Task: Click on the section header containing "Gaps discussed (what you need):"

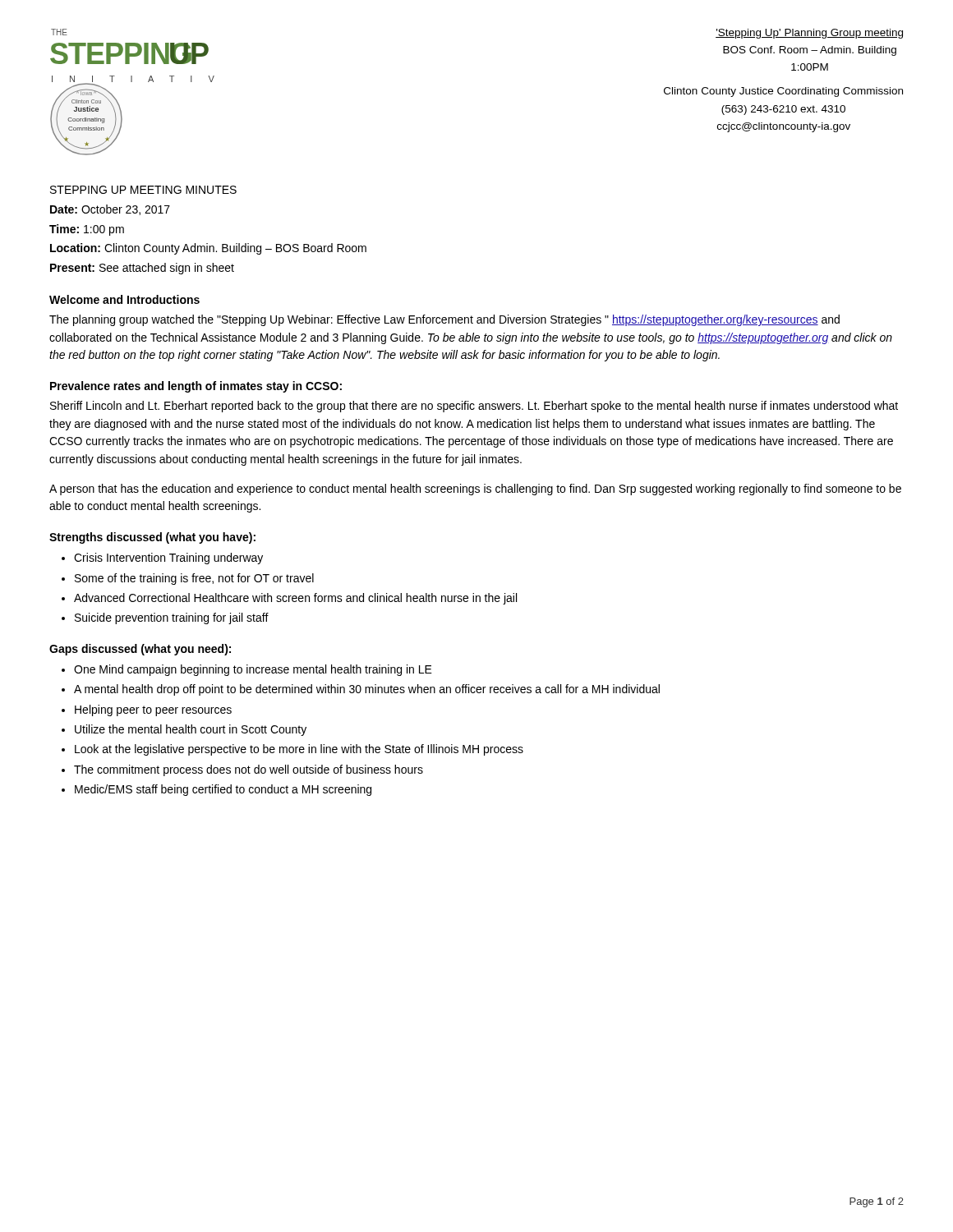Action: click(x=141, y=649)
